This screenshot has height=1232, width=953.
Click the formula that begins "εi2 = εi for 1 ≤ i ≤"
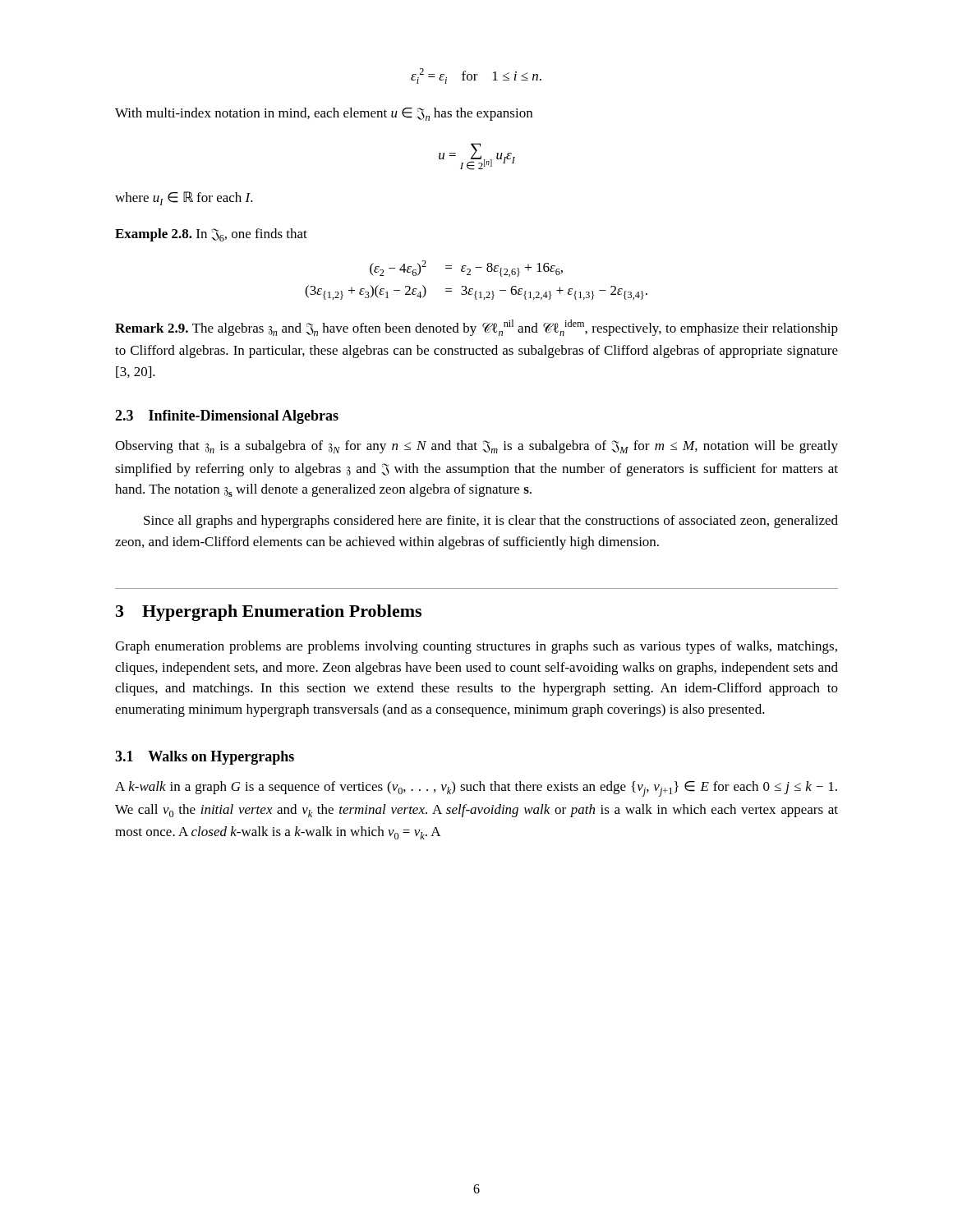476,76
